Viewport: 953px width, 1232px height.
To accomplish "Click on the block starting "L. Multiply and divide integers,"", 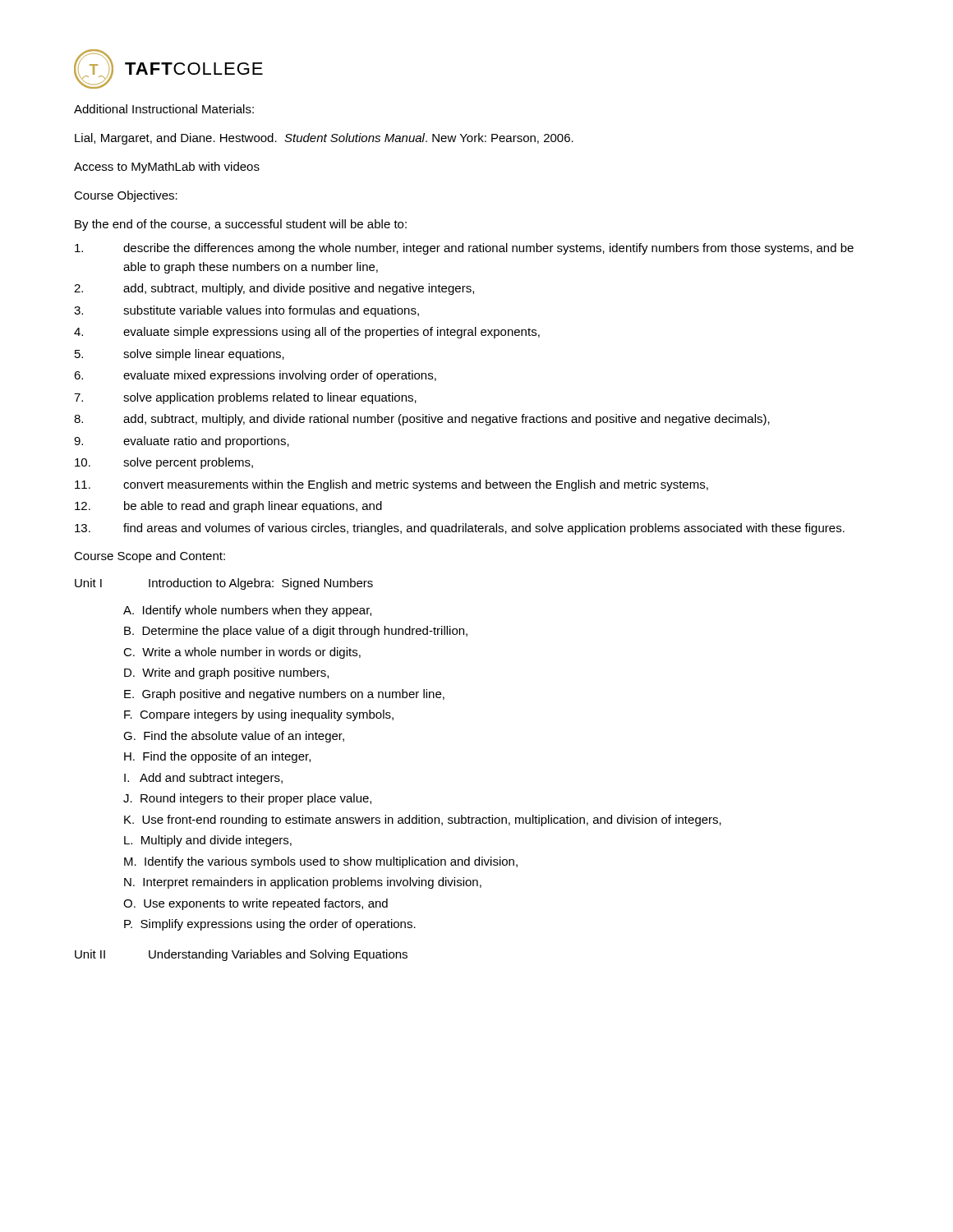I will tap(208, 840).
